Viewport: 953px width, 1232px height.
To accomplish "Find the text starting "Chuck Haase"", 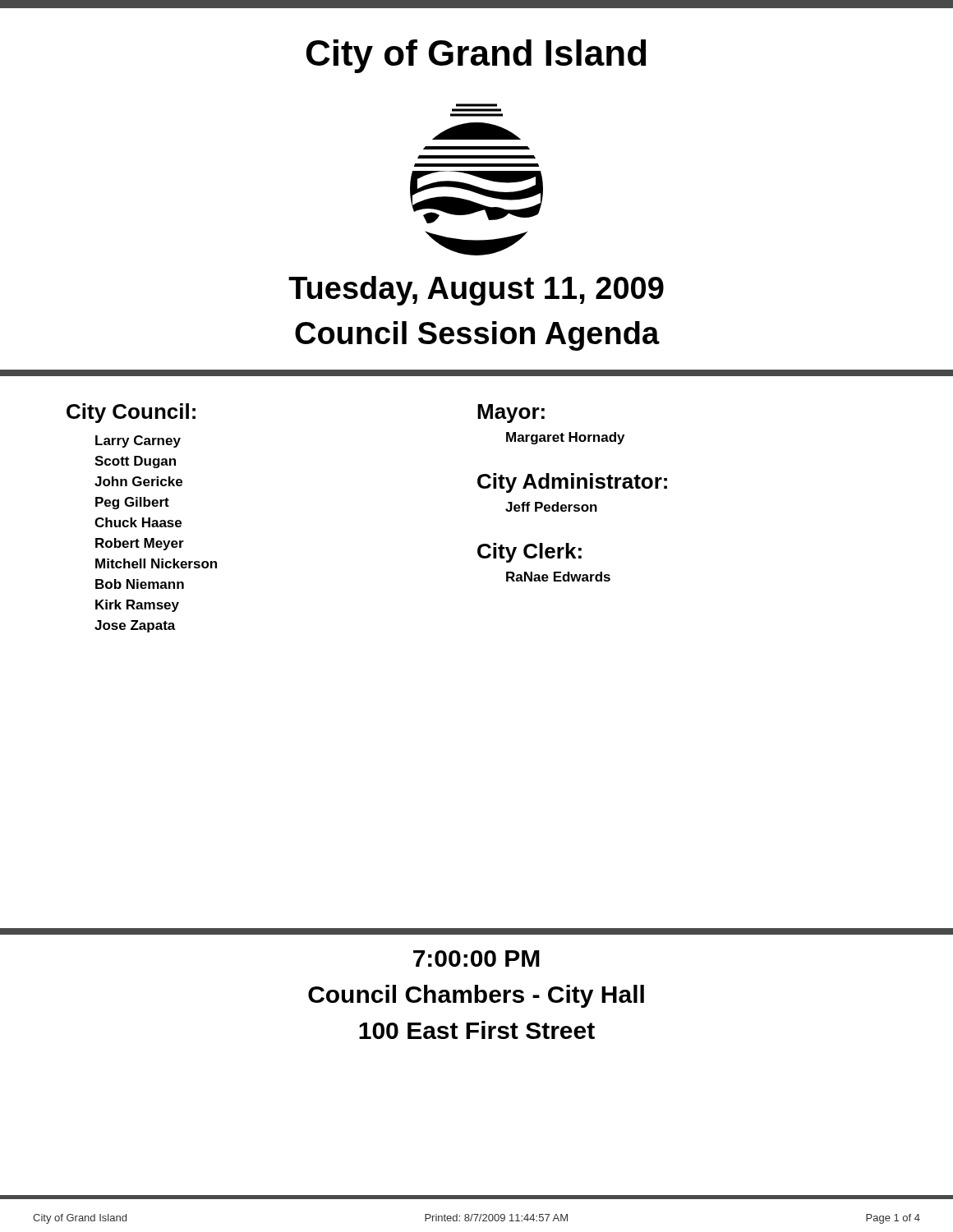I will pos(138,523).
